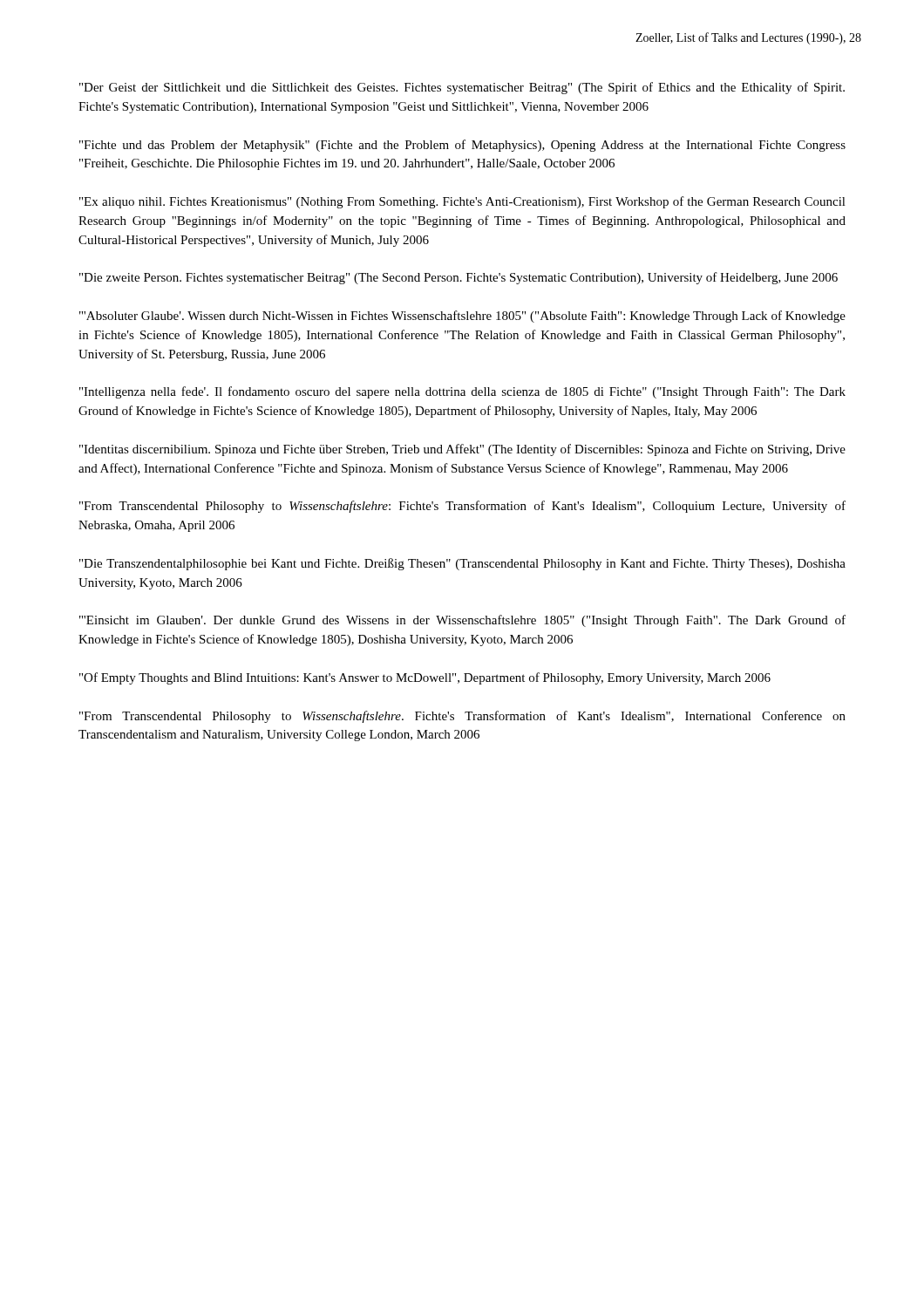This screenshot has height=1308, width=924.
Task: Find the text block starting ""Die Transzendentalphilosophie bei Kant und Fichte. Dreißig"
Action: click(x=462, y=573)
